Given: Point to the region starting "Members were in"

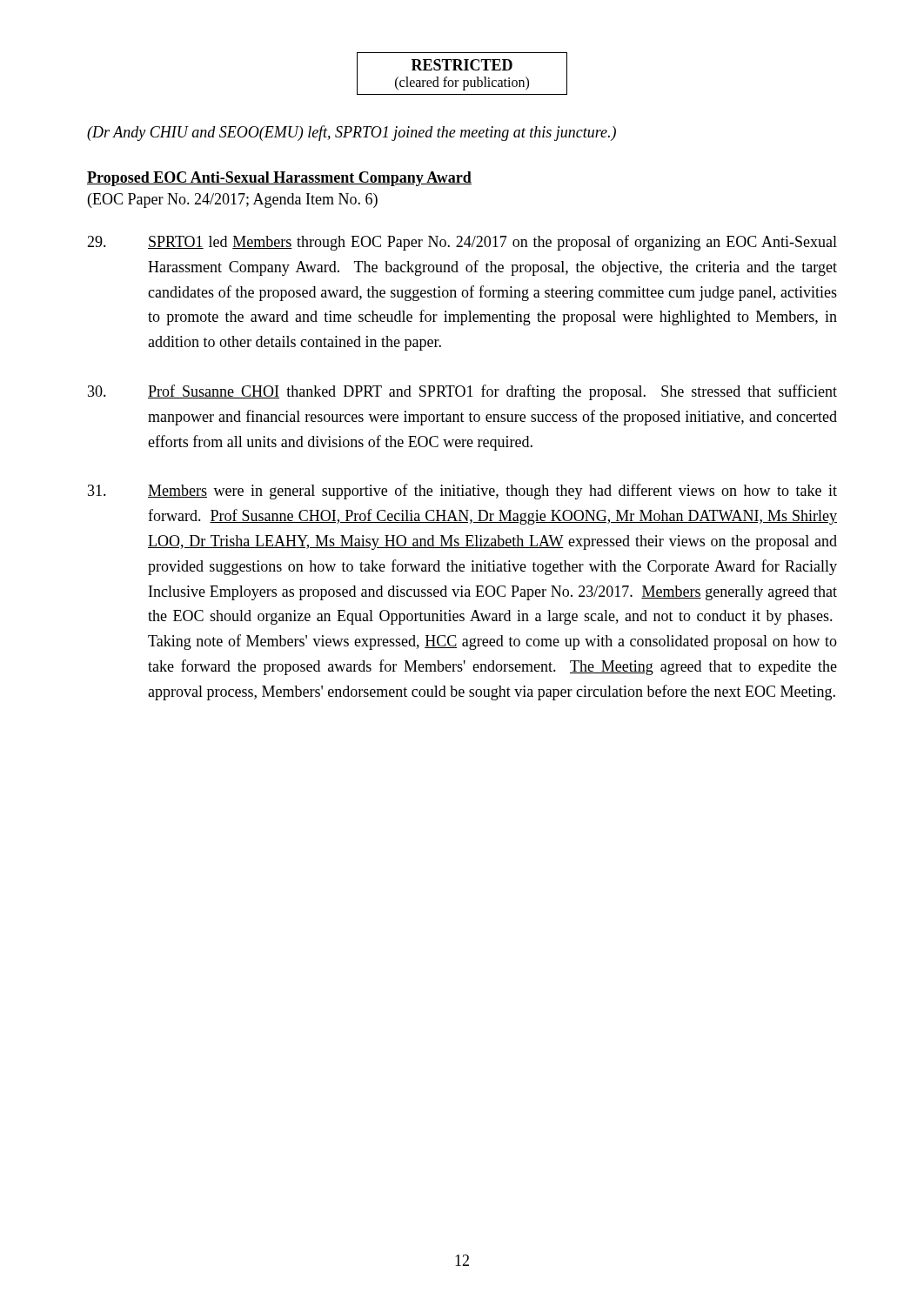Looking at the screenshot, I should pos(462,592).
